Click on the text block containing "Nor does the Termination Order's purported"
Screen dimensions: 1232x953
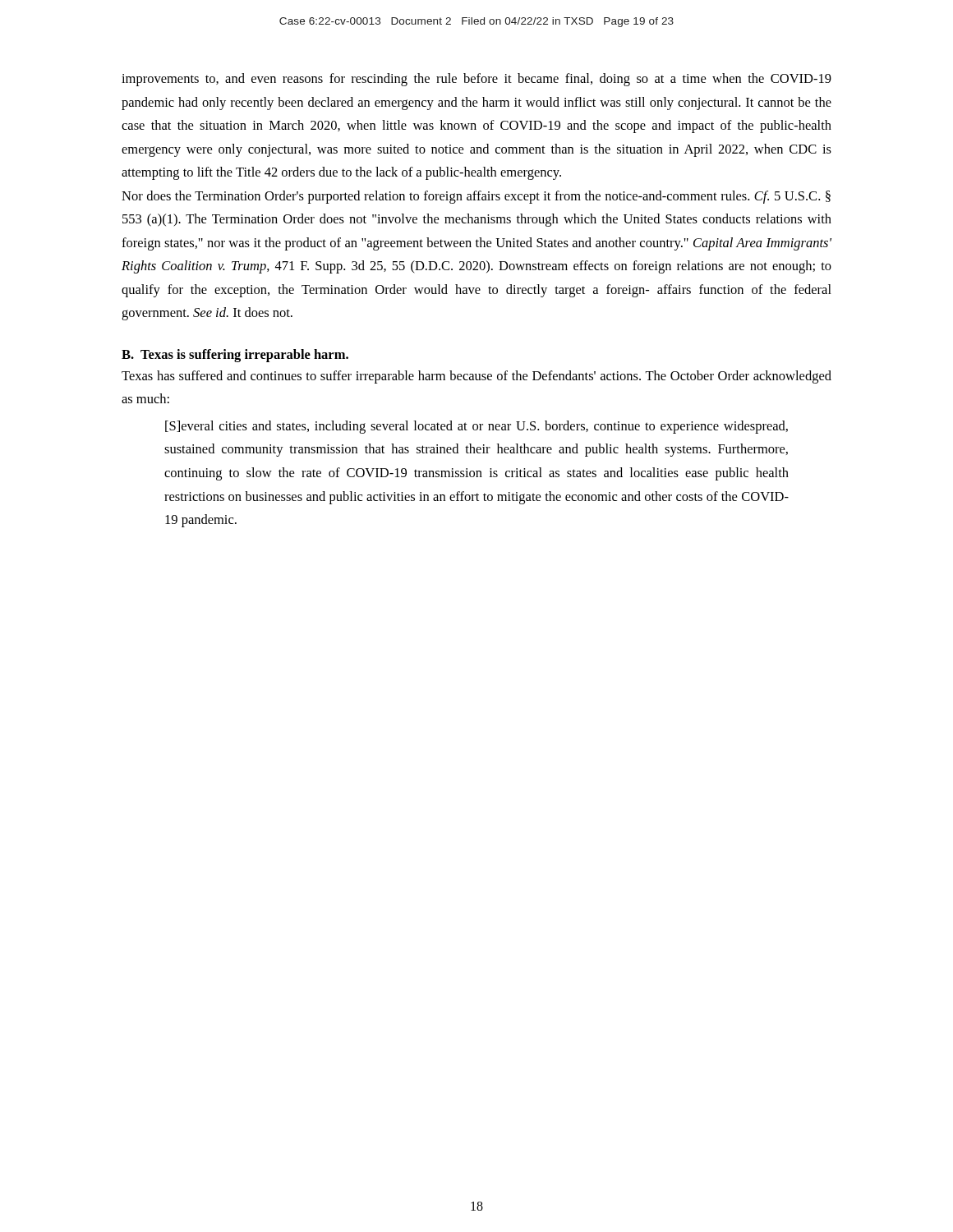[476, 255]
